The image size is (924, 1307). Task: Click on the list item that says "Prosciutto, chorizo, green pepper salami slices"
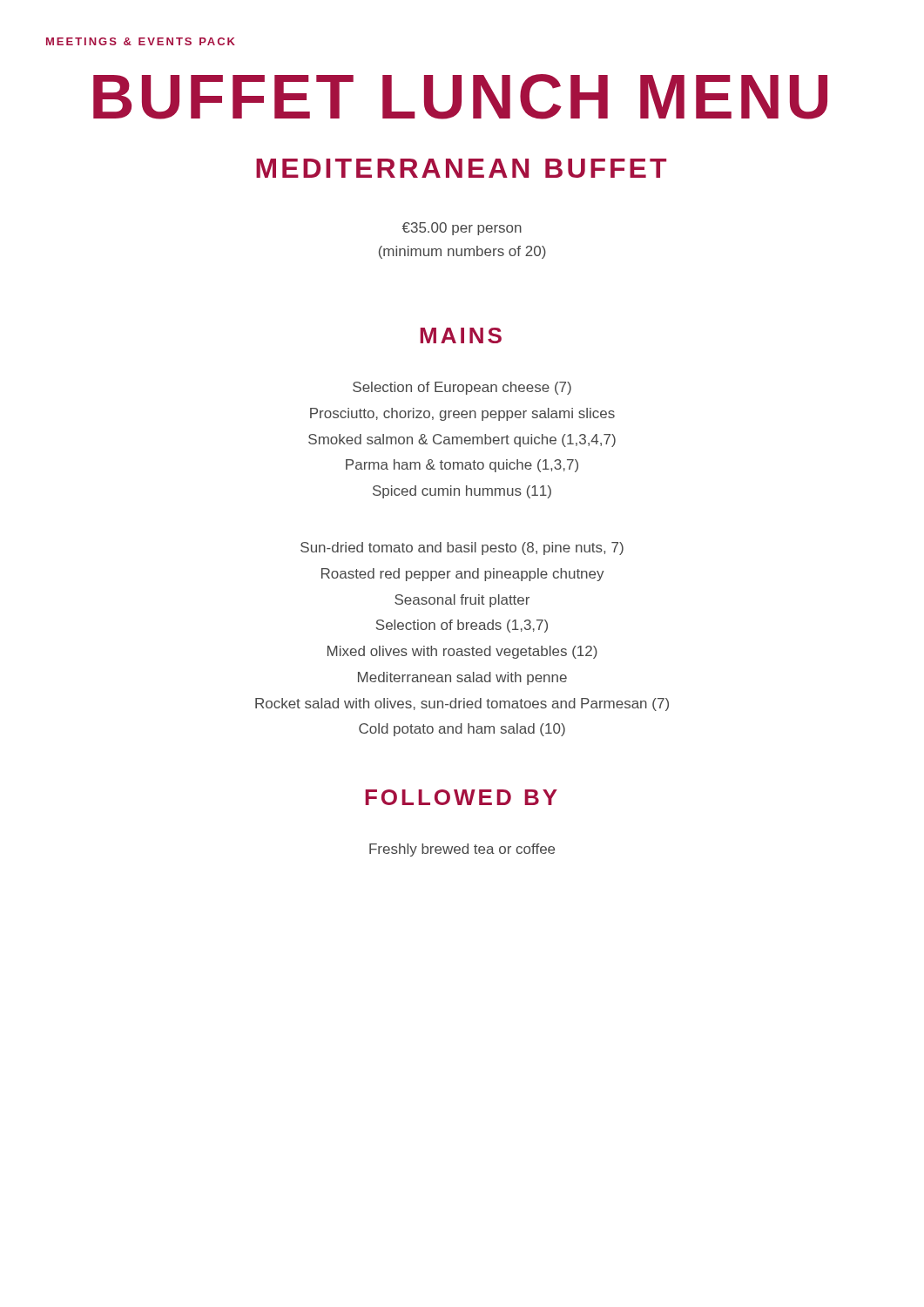pyautogui.click(x=462, y=414)
